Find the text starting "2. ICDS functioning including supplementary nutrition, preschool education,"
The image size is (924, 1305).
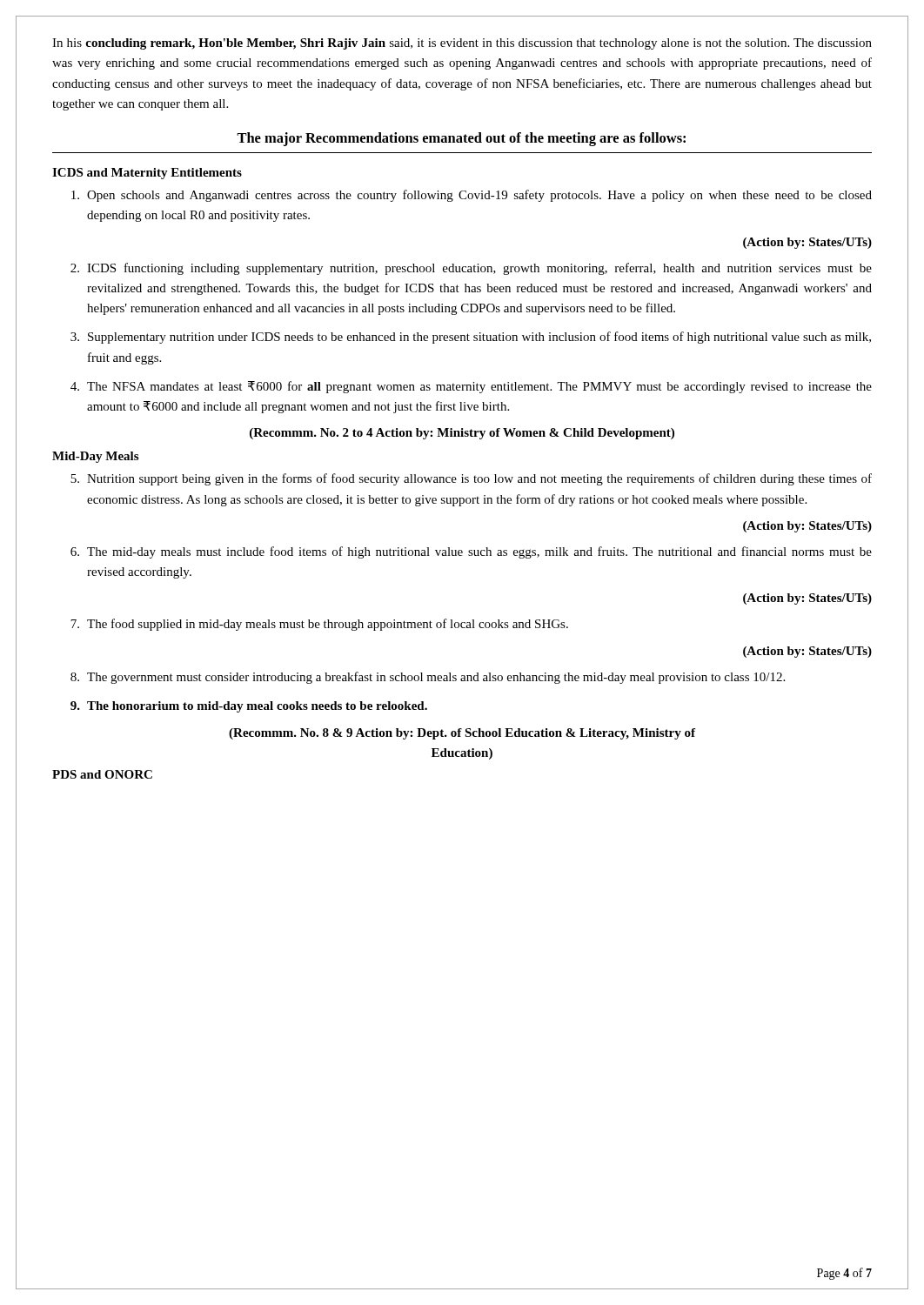[x=462, y=288]
